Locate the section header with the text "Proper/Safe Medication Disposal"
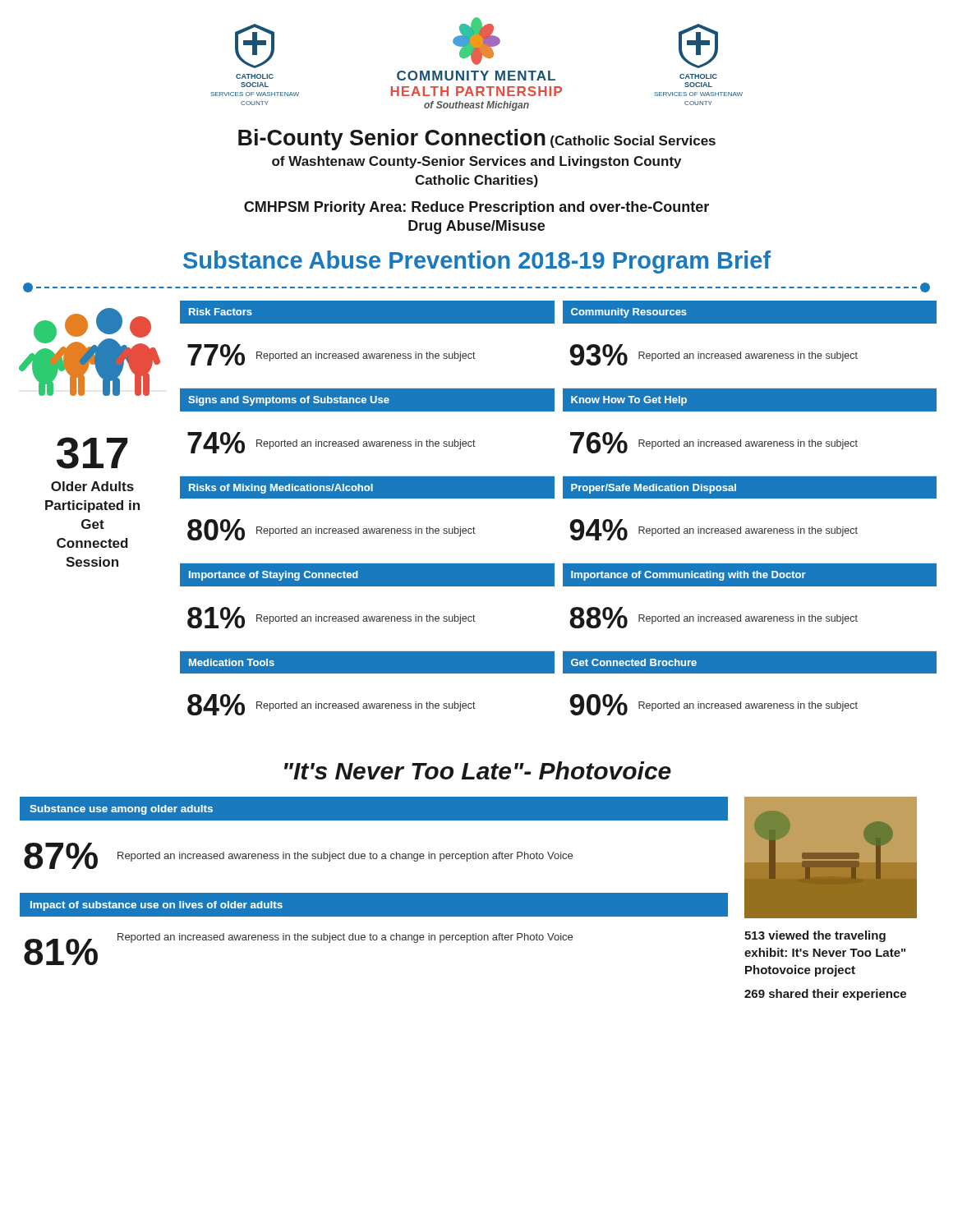The image size is (953, 1232). point(654,487)
